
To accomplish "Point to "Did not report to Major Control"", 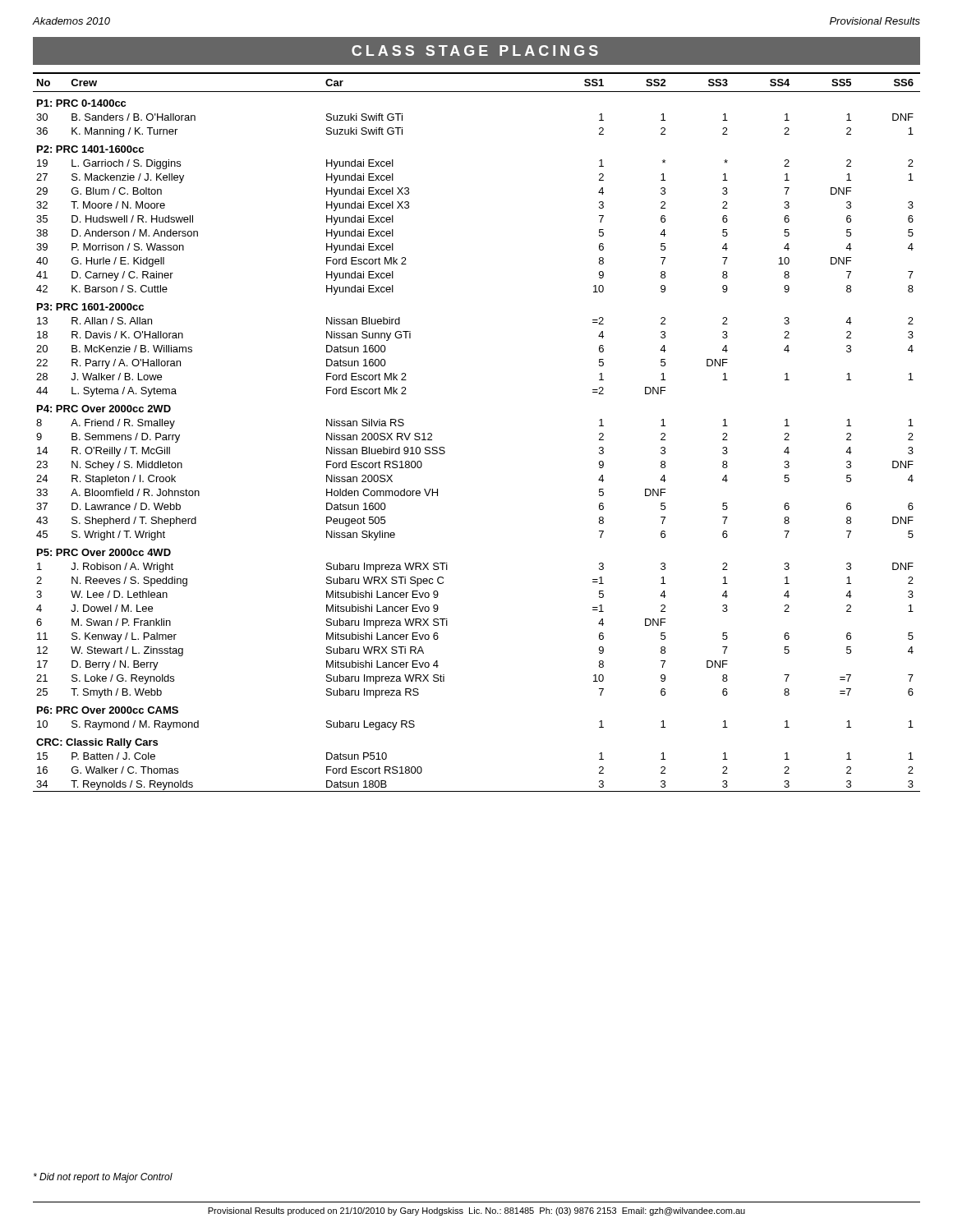I will coord(102,1177).
